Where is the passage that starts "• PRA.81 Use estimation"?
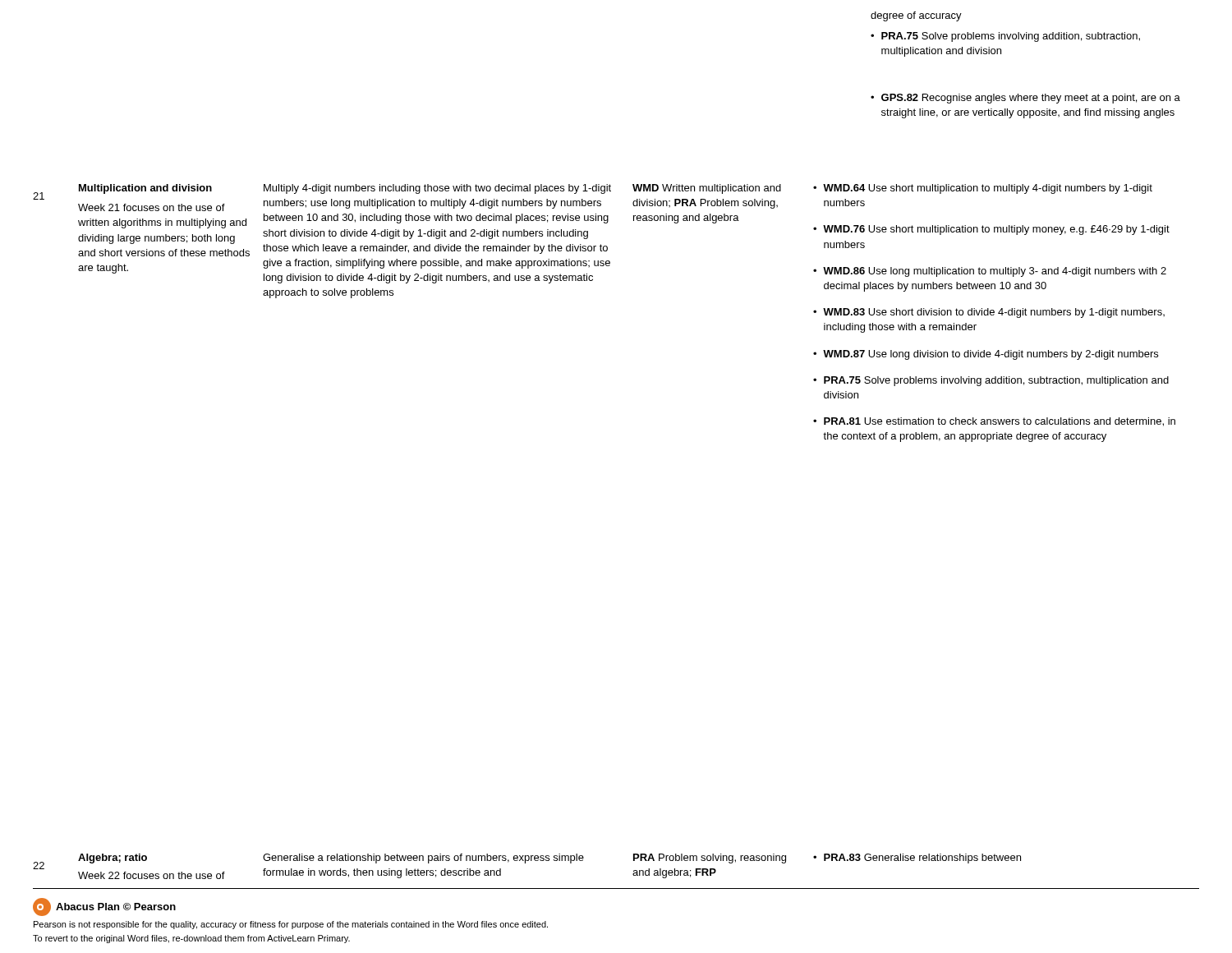Image resolution: width=1232 pixels, height=953 pixels. tap(998, 429)
